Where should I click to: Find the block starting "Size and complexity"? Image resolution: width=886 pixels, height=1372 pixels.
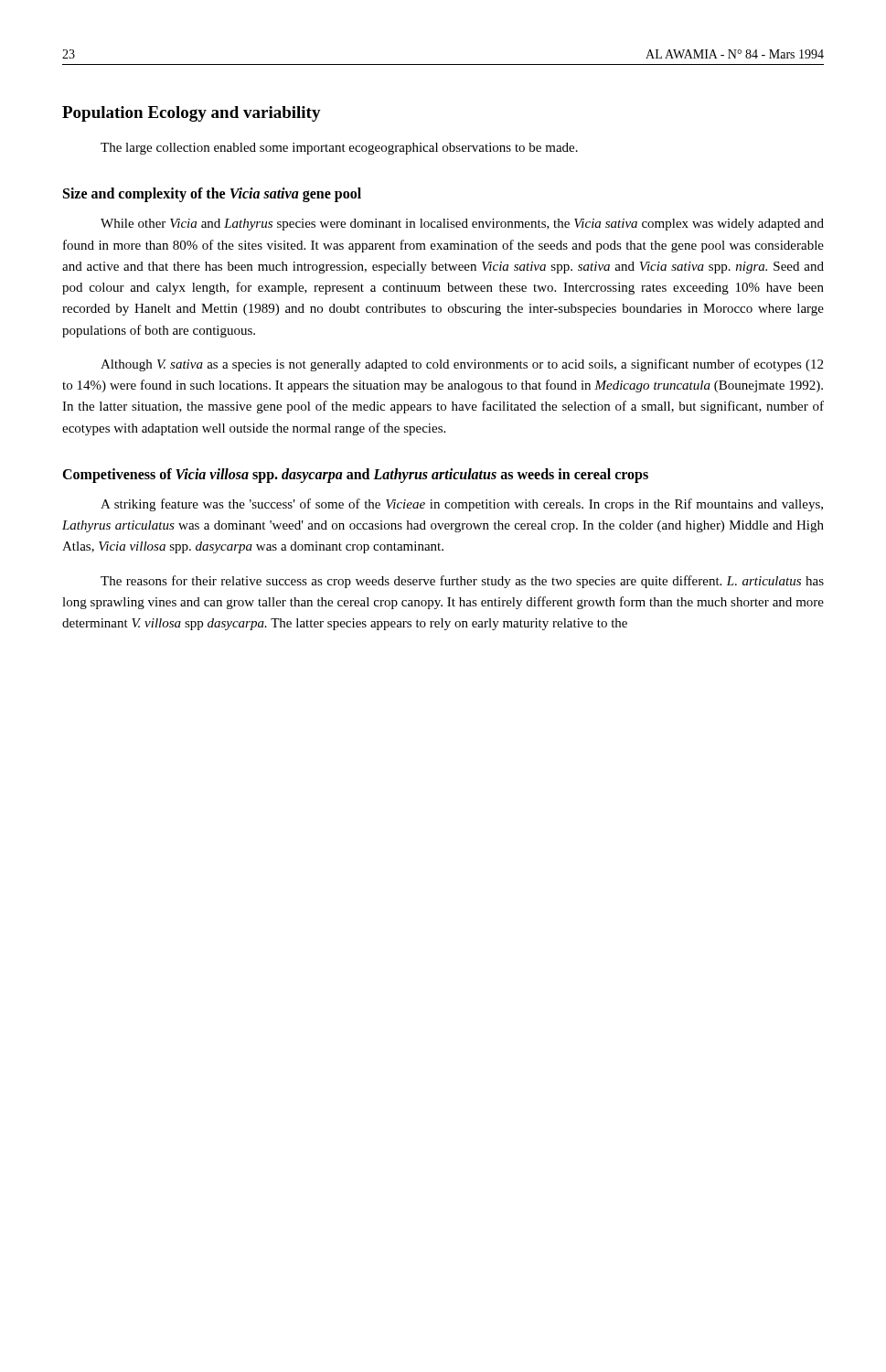coord(212,194)
